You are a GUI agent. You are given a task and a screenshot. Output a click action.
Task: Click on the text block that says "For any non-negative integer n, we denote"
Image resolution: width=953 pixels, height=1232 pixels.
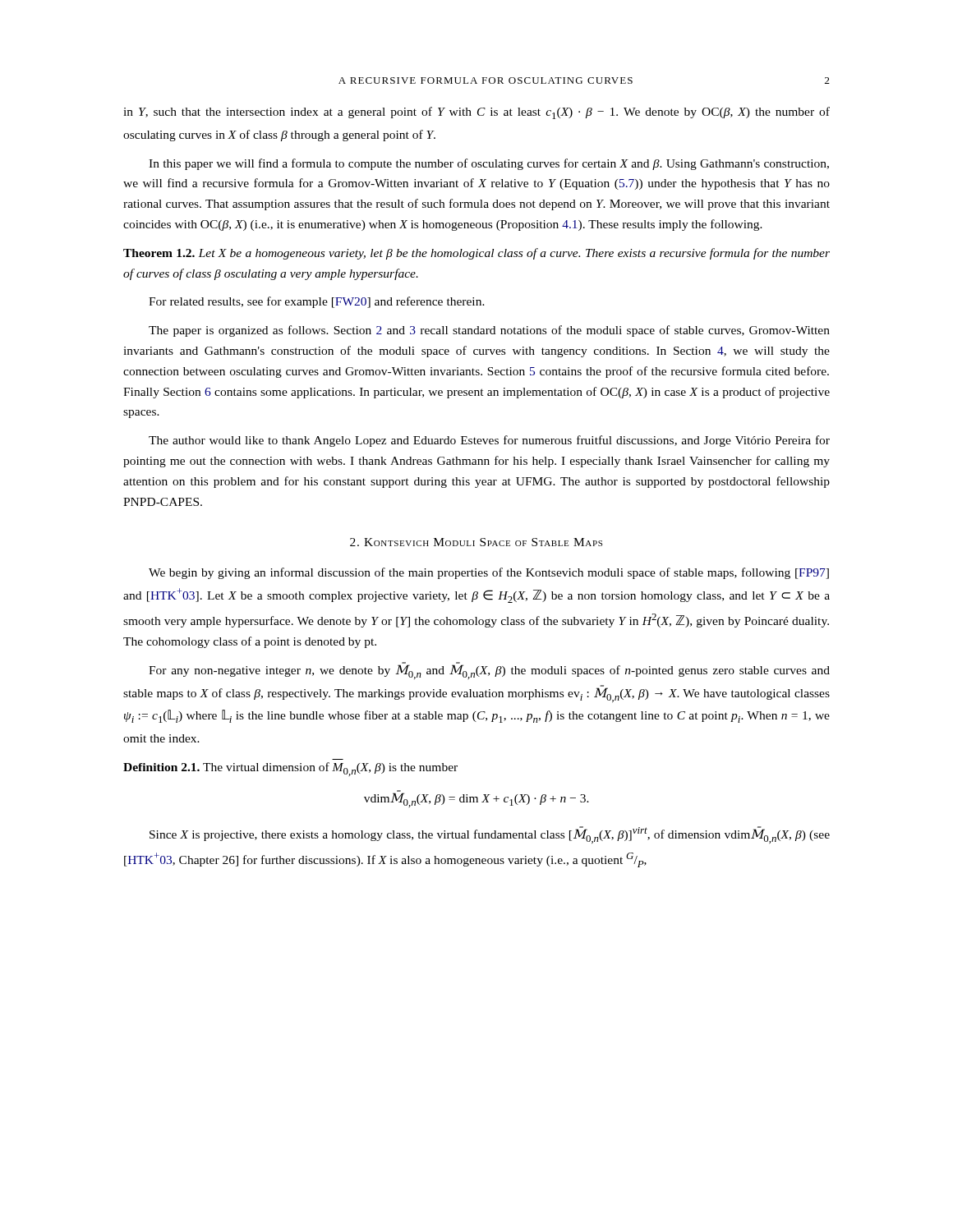coord(476,705)
